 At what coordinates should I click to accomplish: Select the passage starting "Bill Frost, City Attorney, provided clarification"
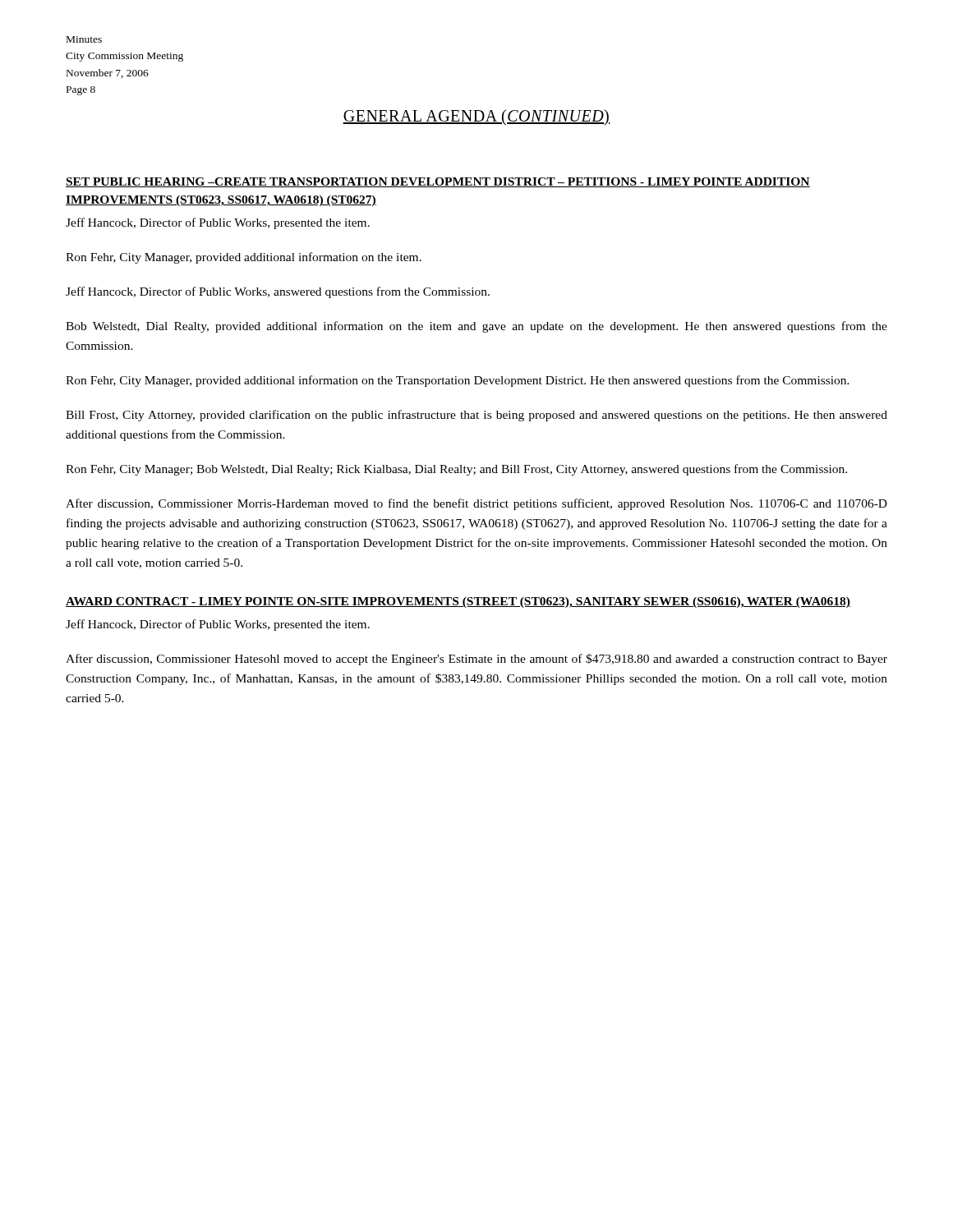click(x=476, y=424)
